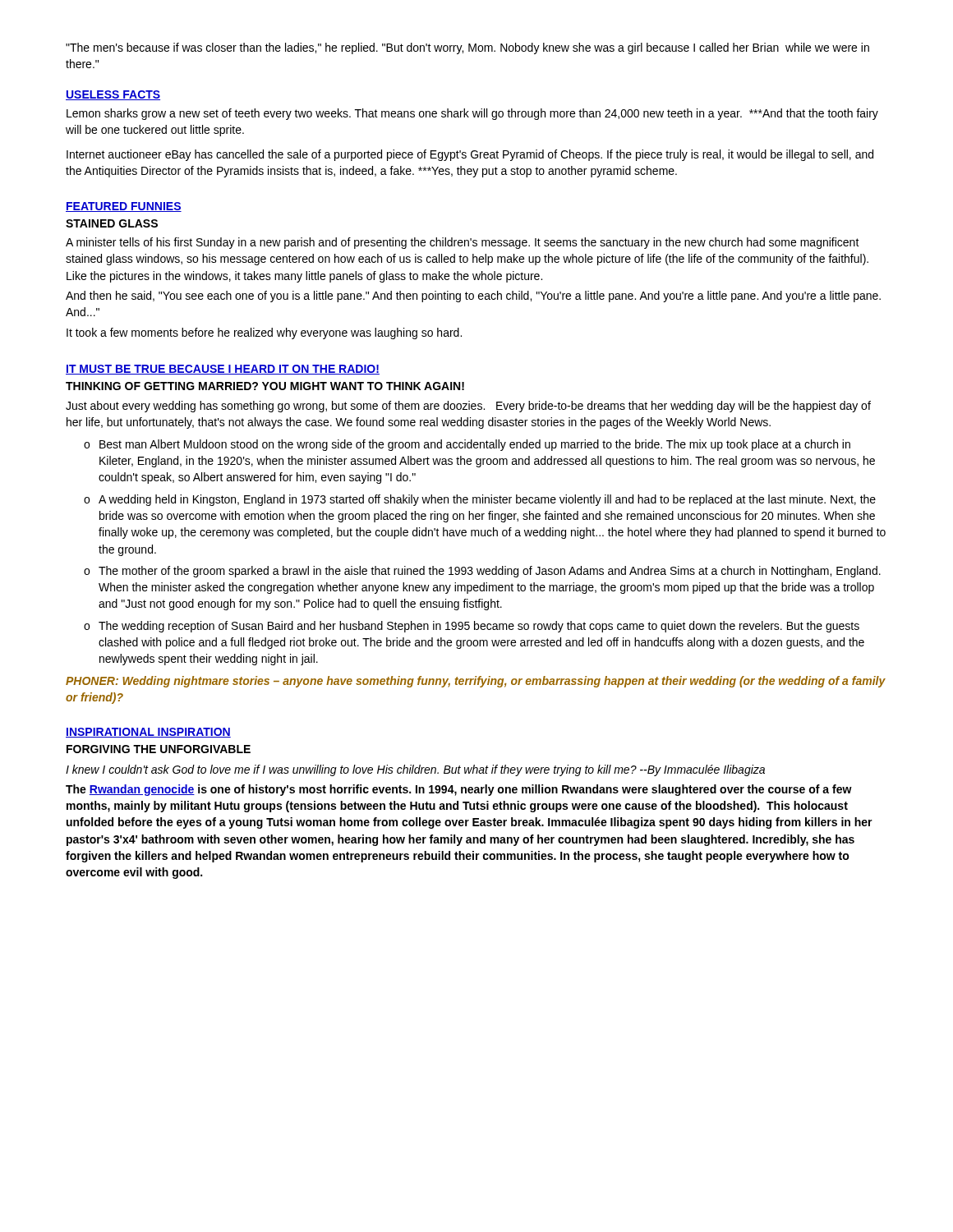Locate the text block containing "I knew I couldn't"
Screen dimensions: 1232x953
[476, 769]
